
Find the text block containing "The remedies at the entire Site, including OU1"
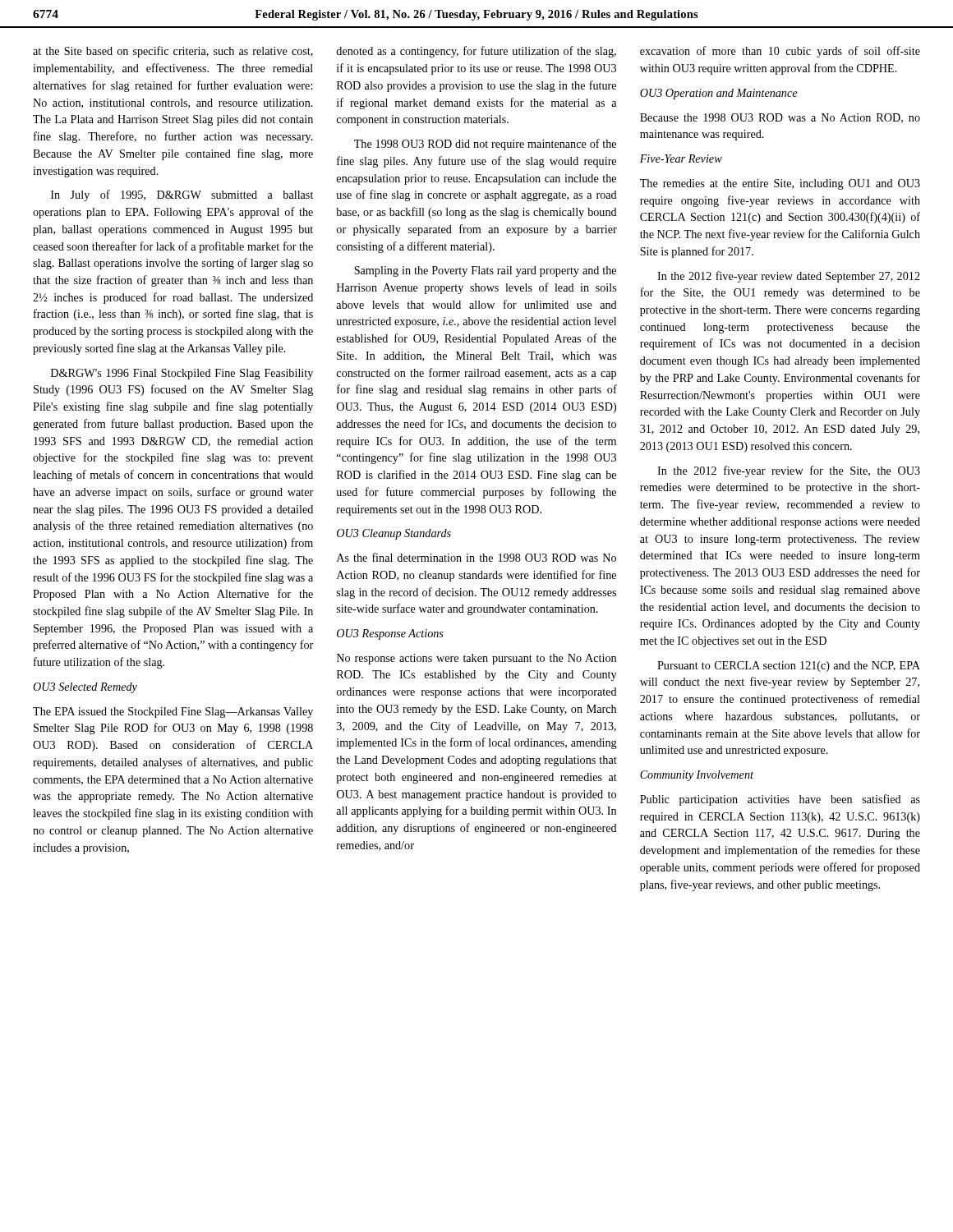780,467
